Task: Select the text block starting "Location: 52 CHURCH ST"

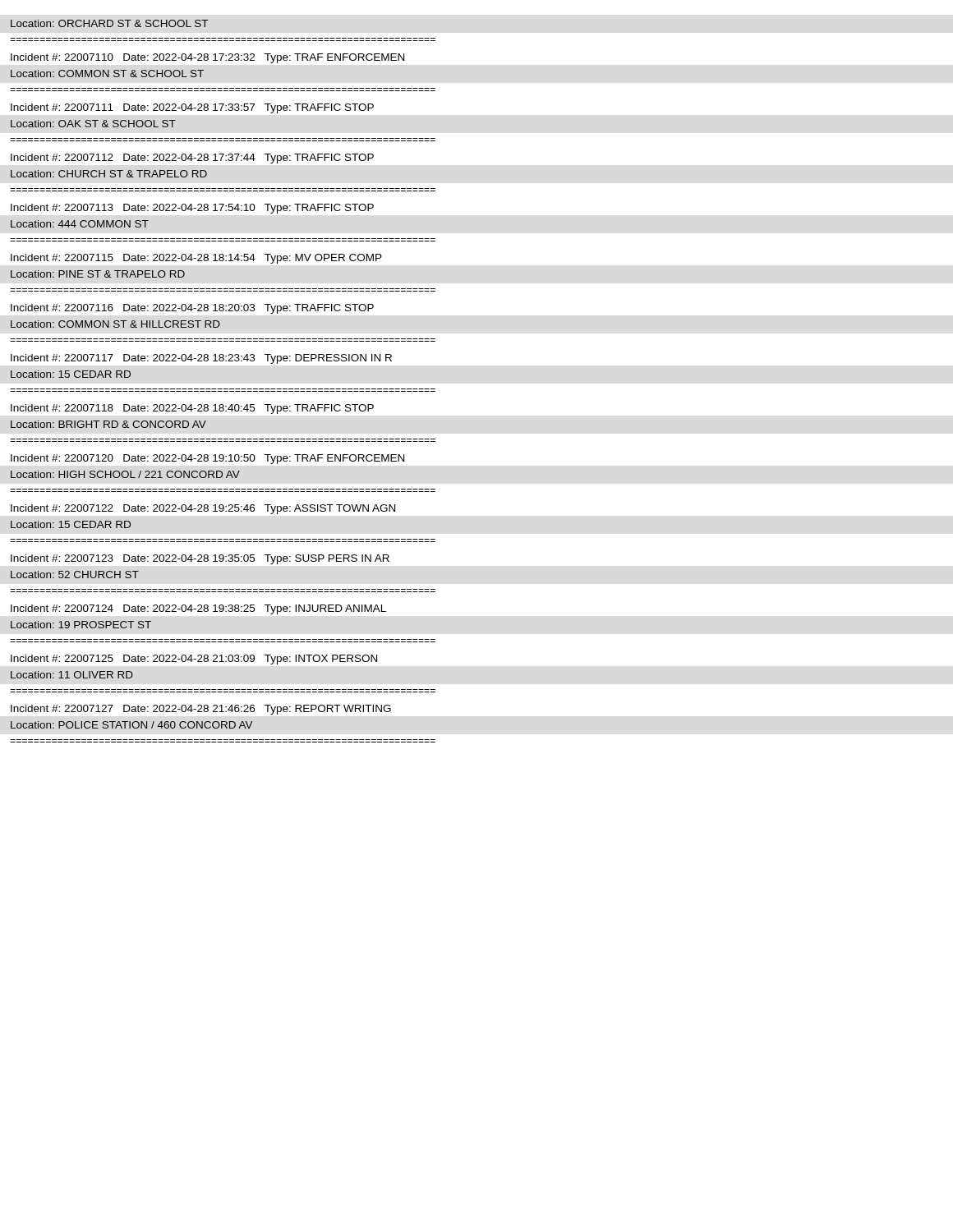Action: coord(74,574)
